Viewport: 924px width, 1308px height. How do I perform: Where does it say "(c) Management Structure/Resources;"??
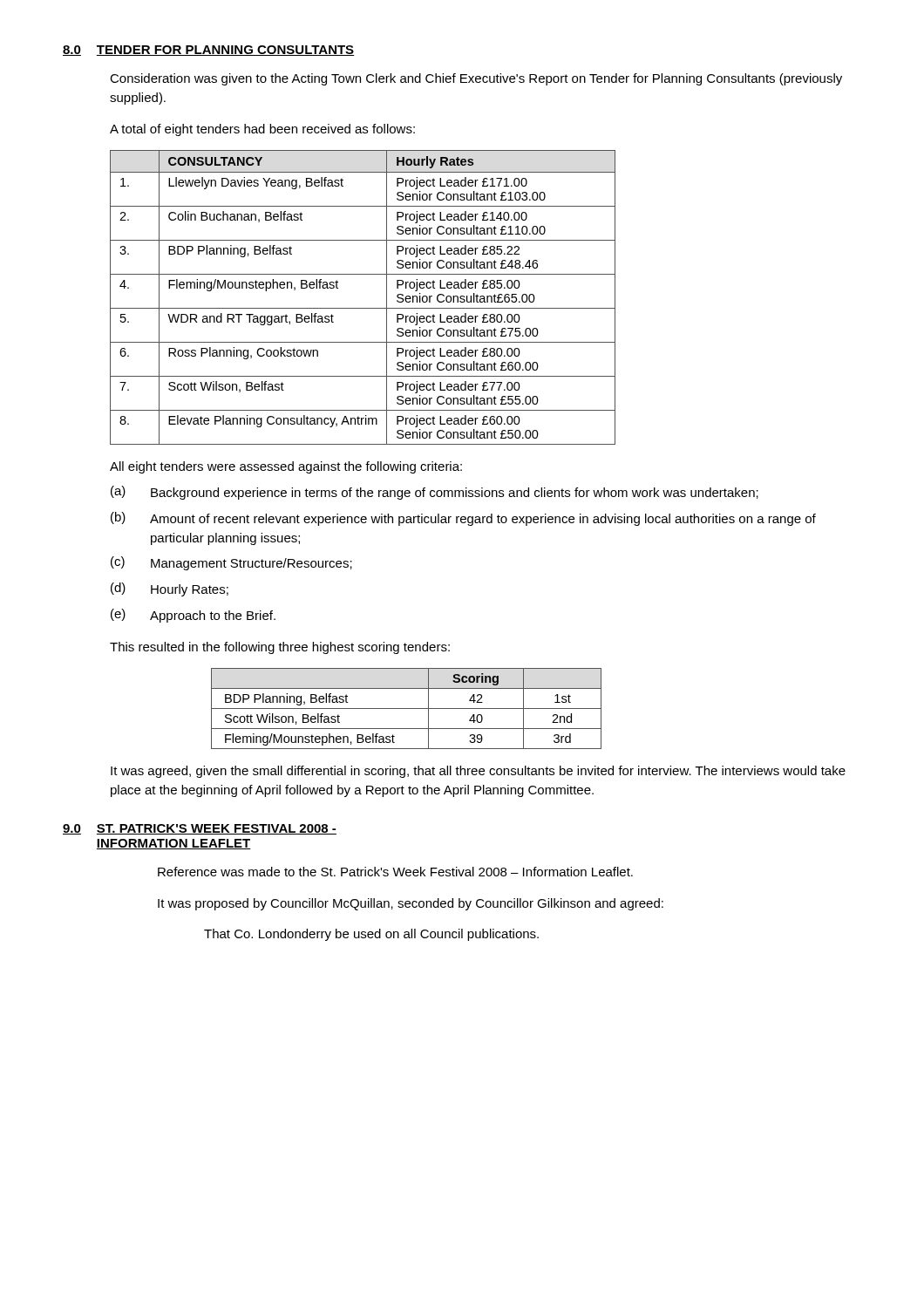pos(231,563)
